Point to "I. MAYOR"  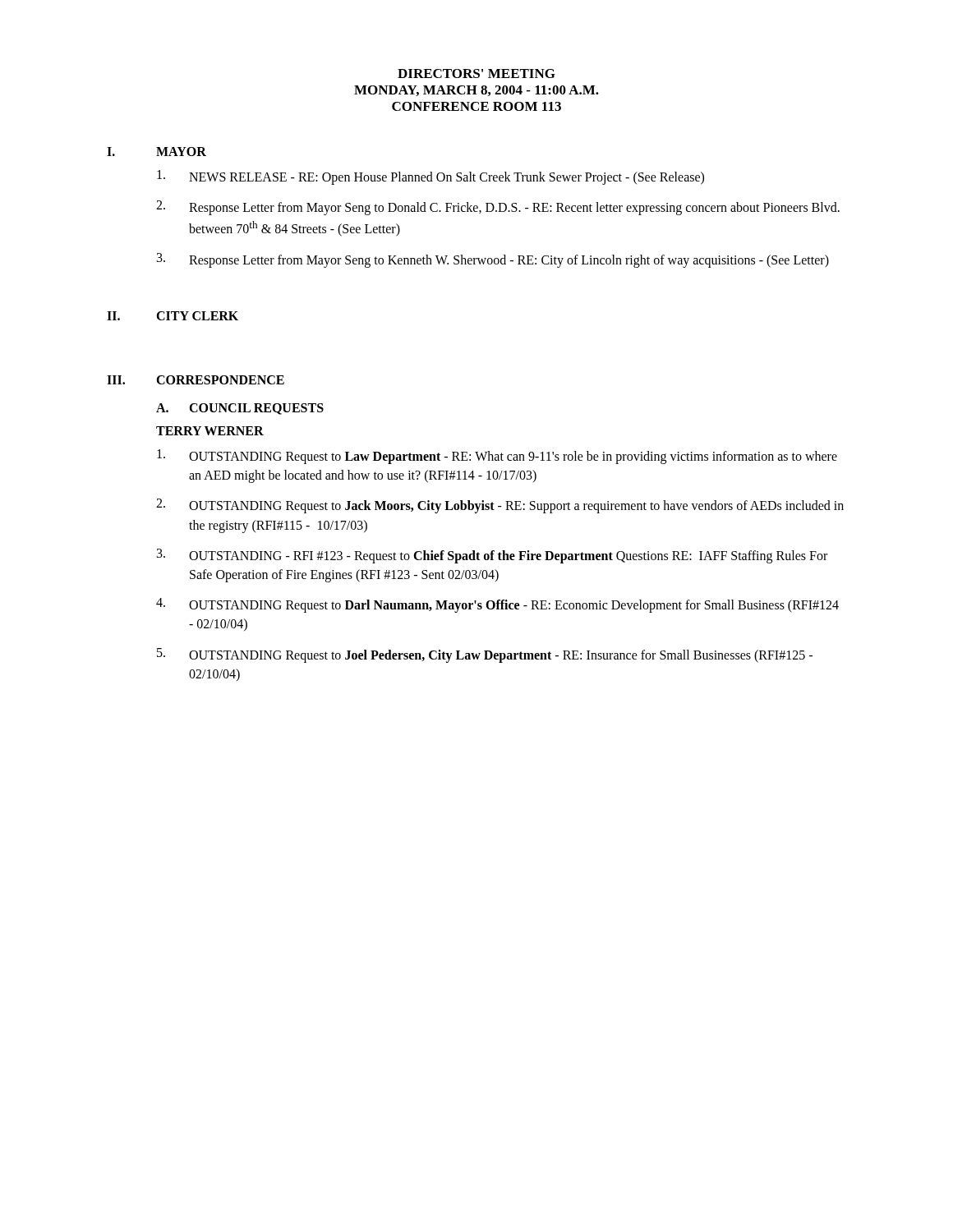click(156, 152)
